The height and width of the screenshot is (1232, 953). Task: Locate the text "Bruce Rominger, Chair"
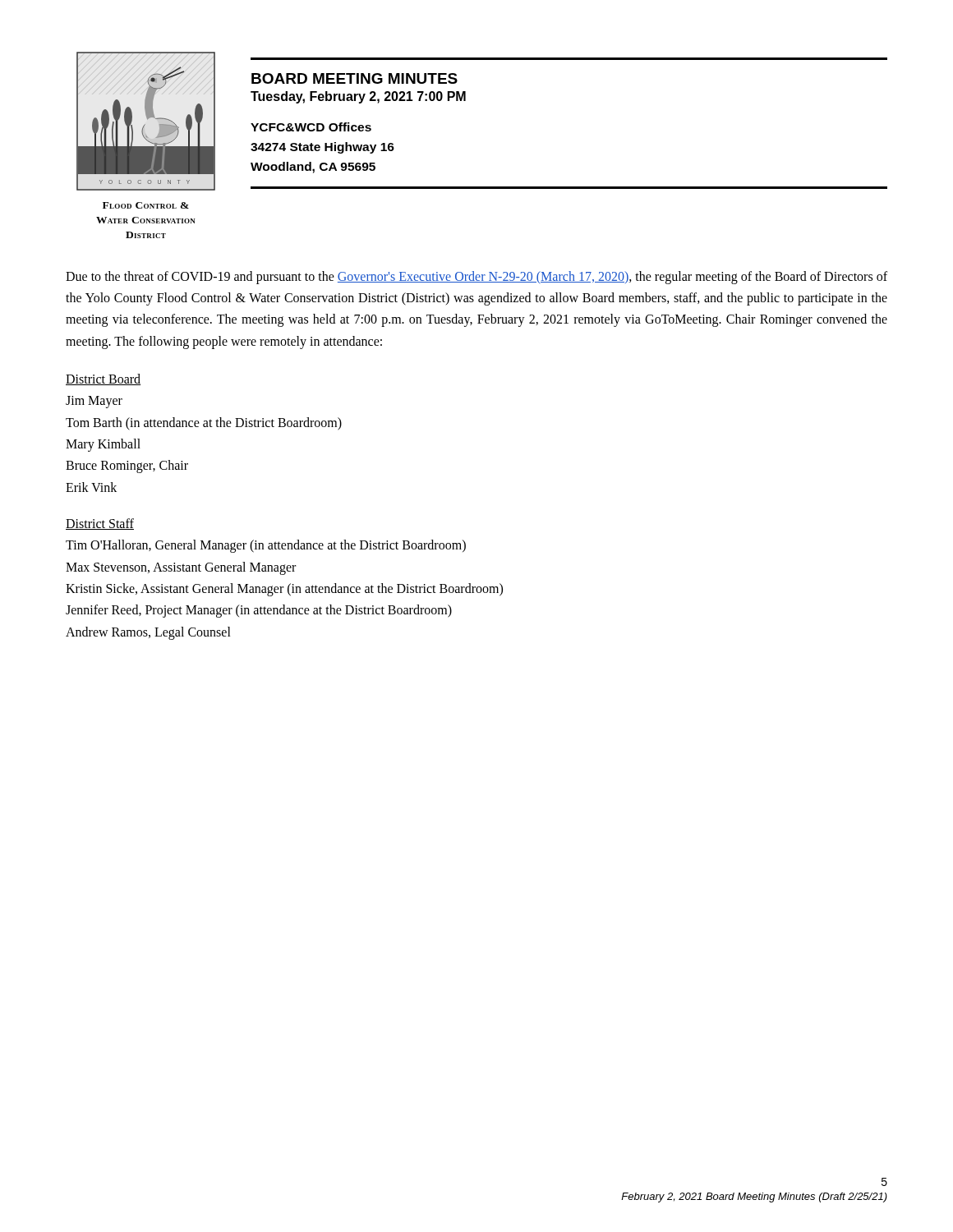point(127,466)
